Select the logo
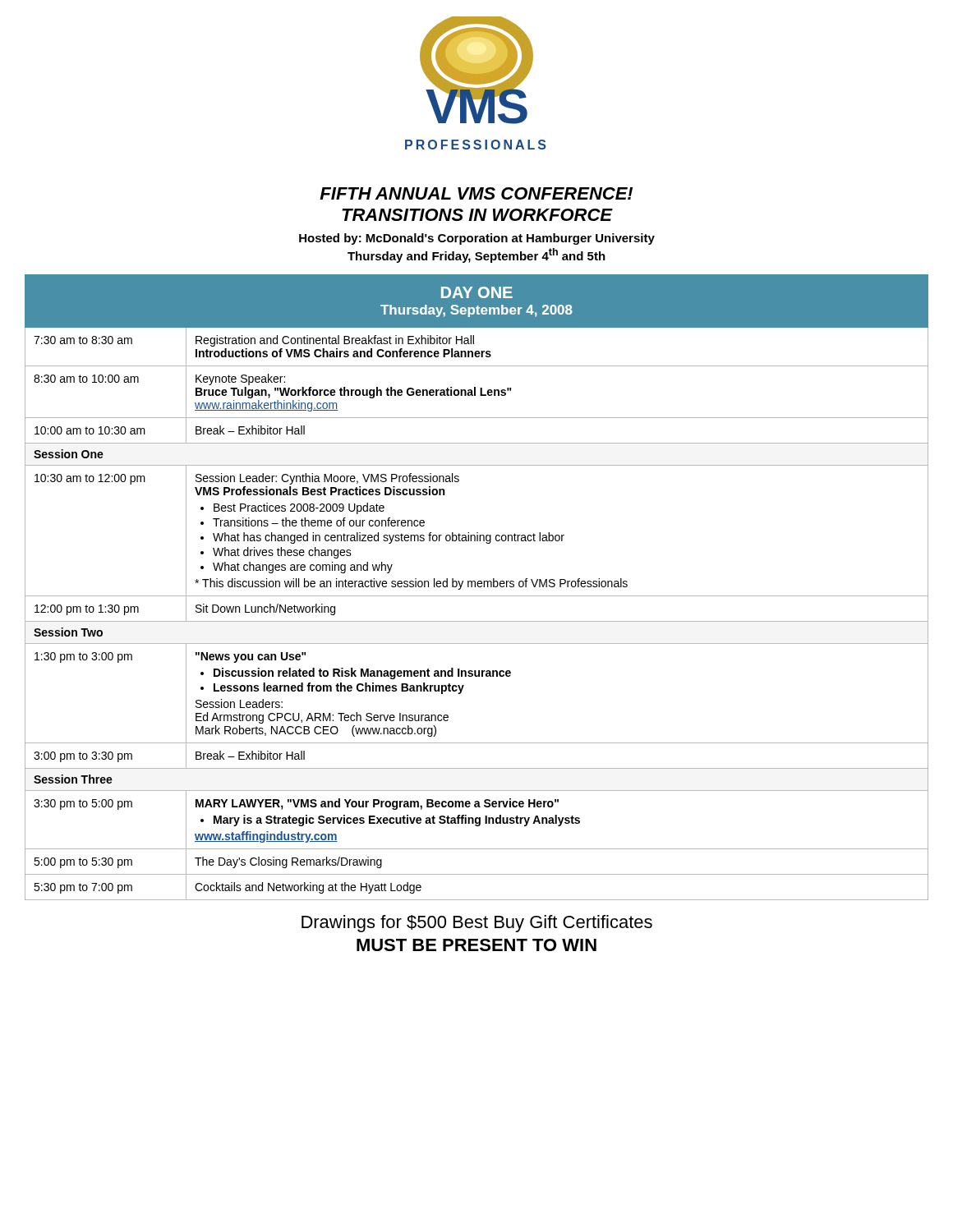This screenshot has width=953, height=1232. click(x=476, y=96)
